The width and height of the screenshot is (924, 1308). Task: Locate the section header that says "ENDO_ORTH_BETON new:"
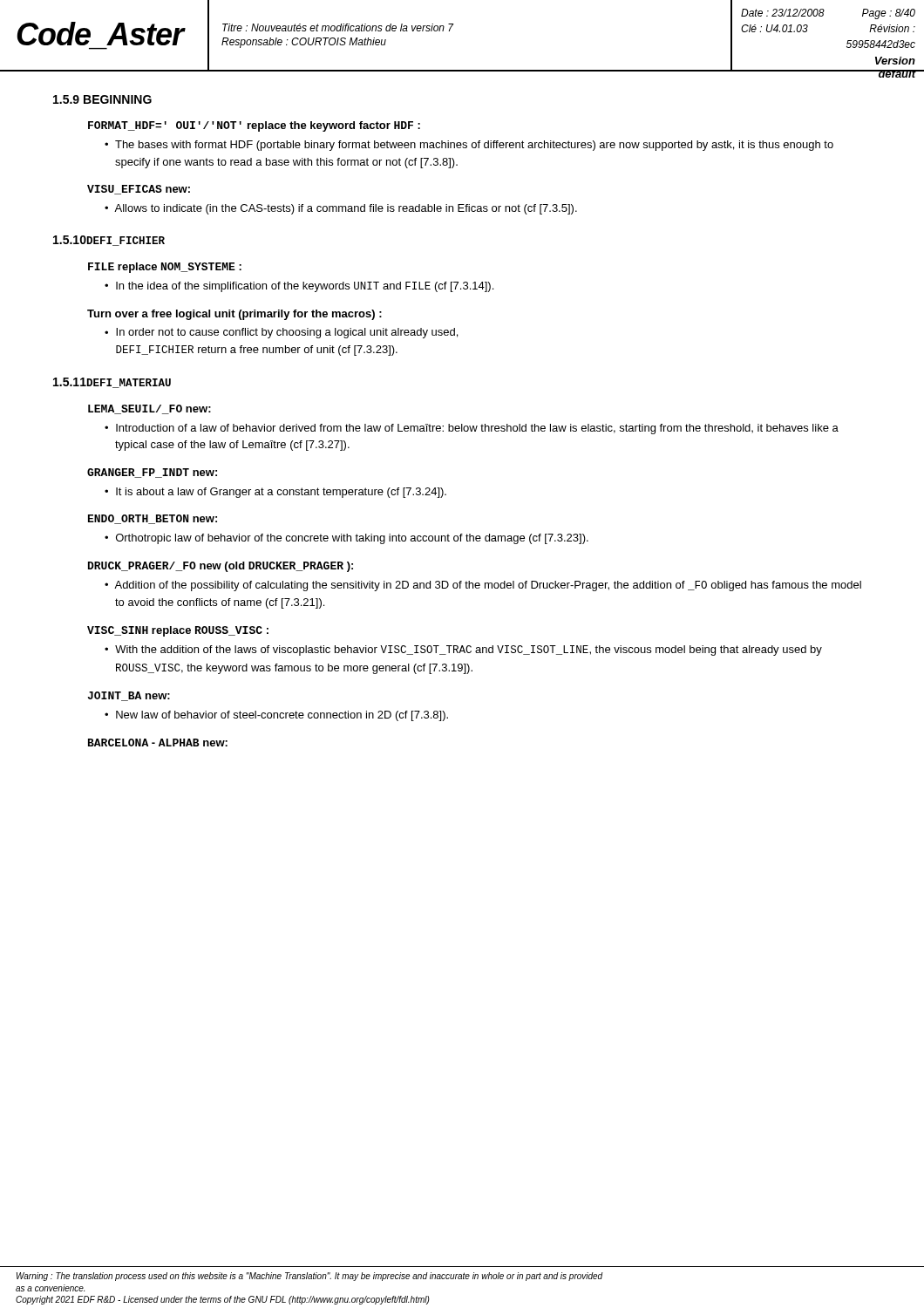coord(153,519)
